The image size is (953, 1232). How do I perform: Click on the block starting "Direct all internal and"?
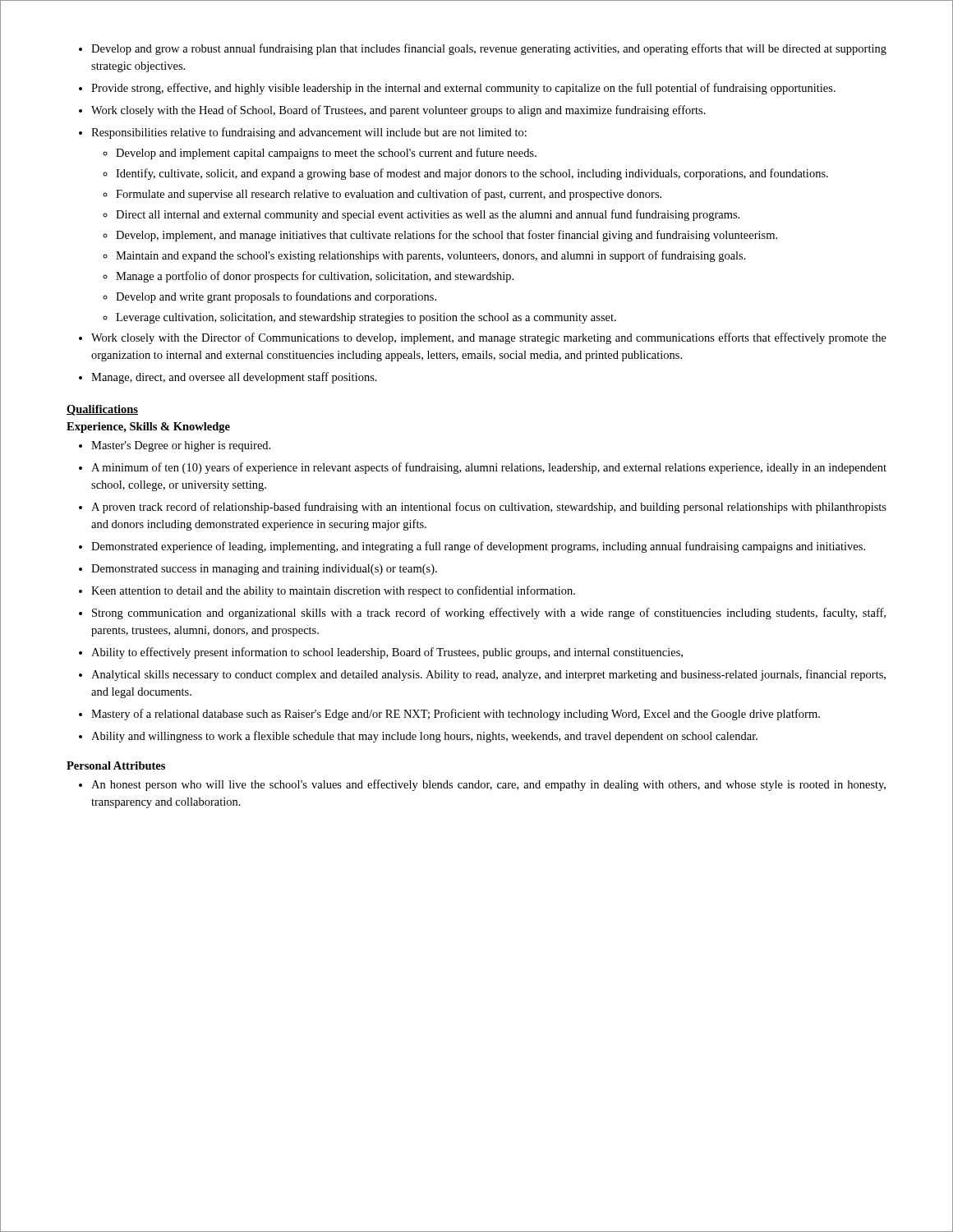[428, 214]
